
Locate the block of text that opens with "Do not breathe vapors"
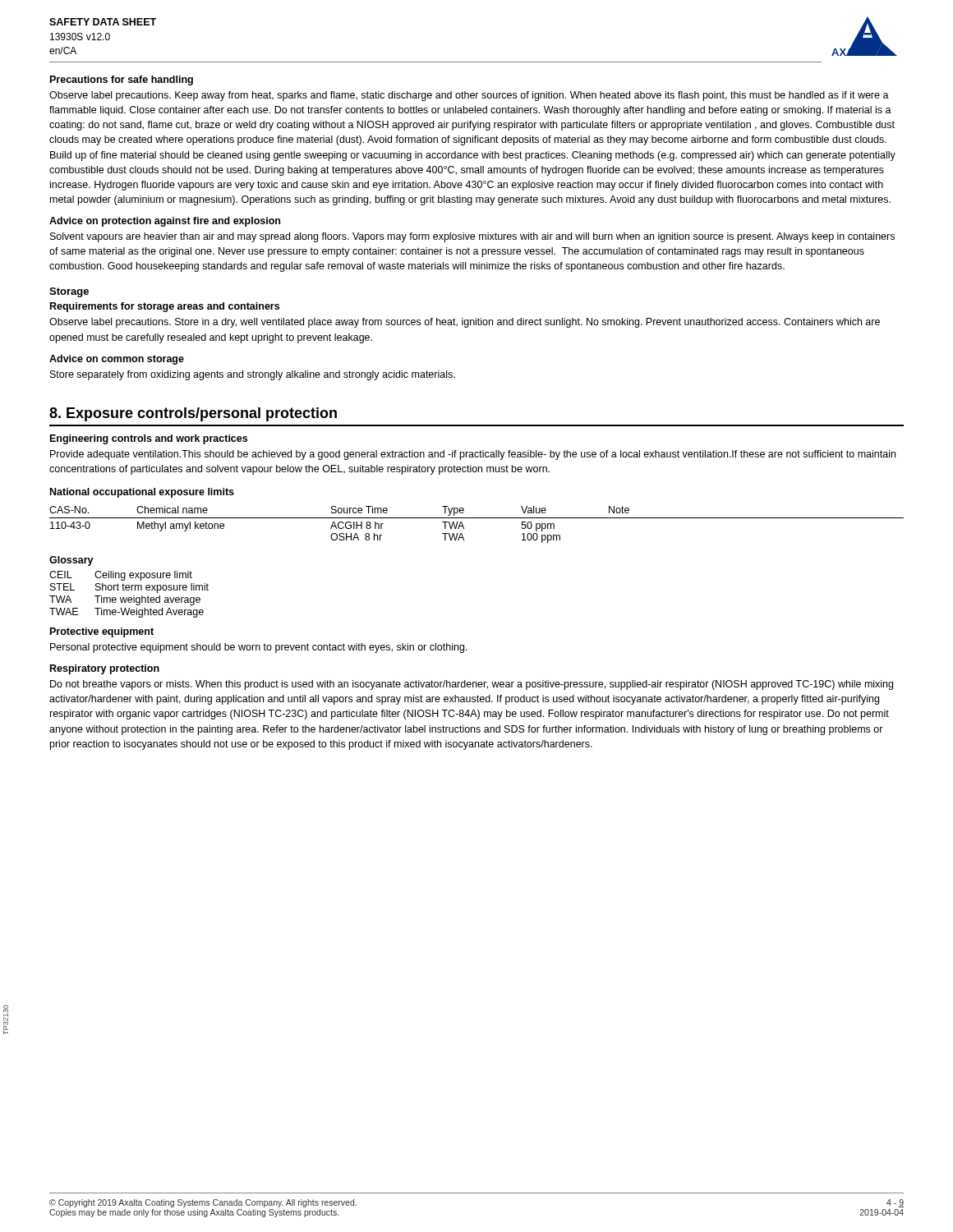[x=476, y=714]
